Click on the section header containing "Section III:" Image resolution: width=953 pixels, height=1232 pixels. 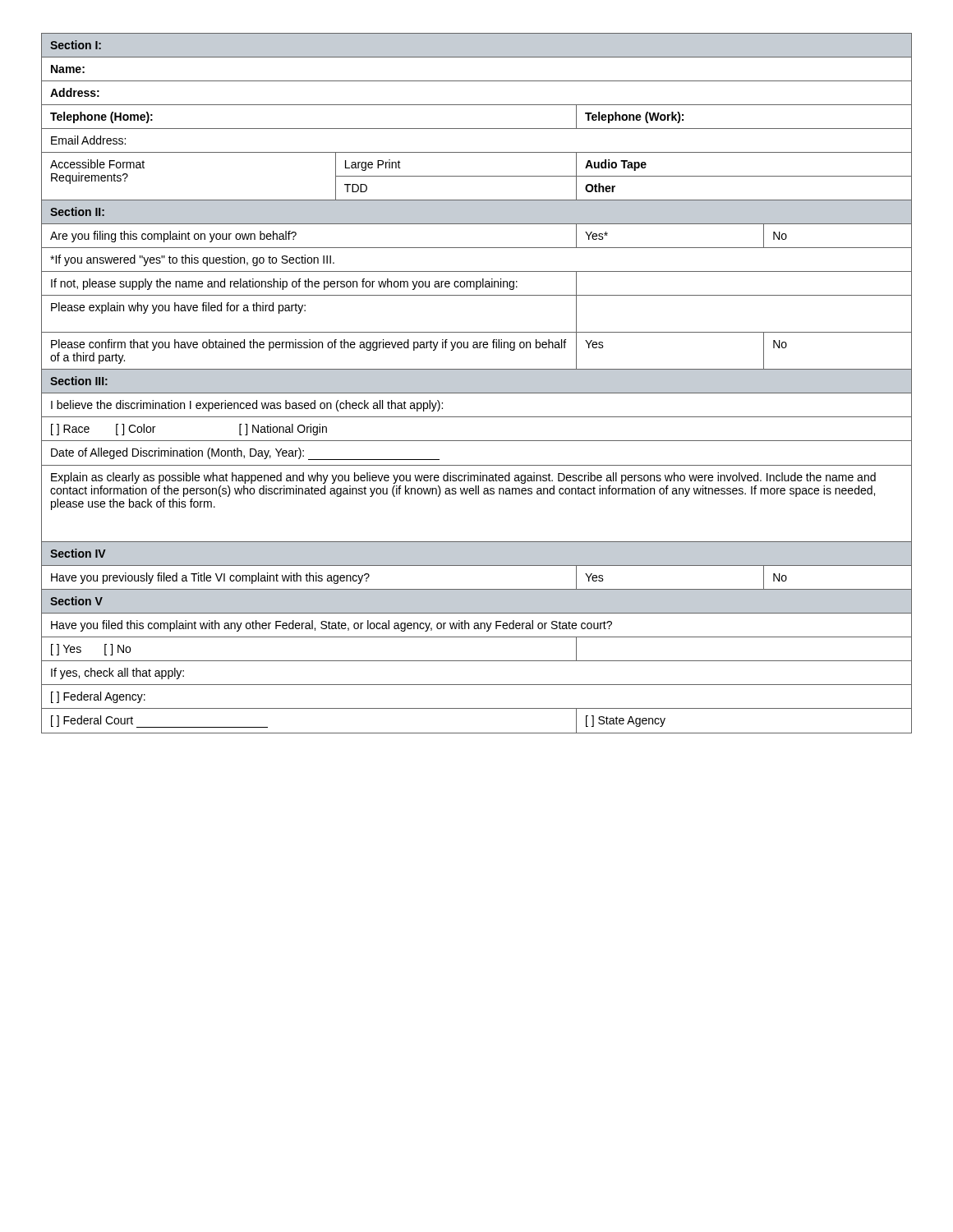point(79,381)
